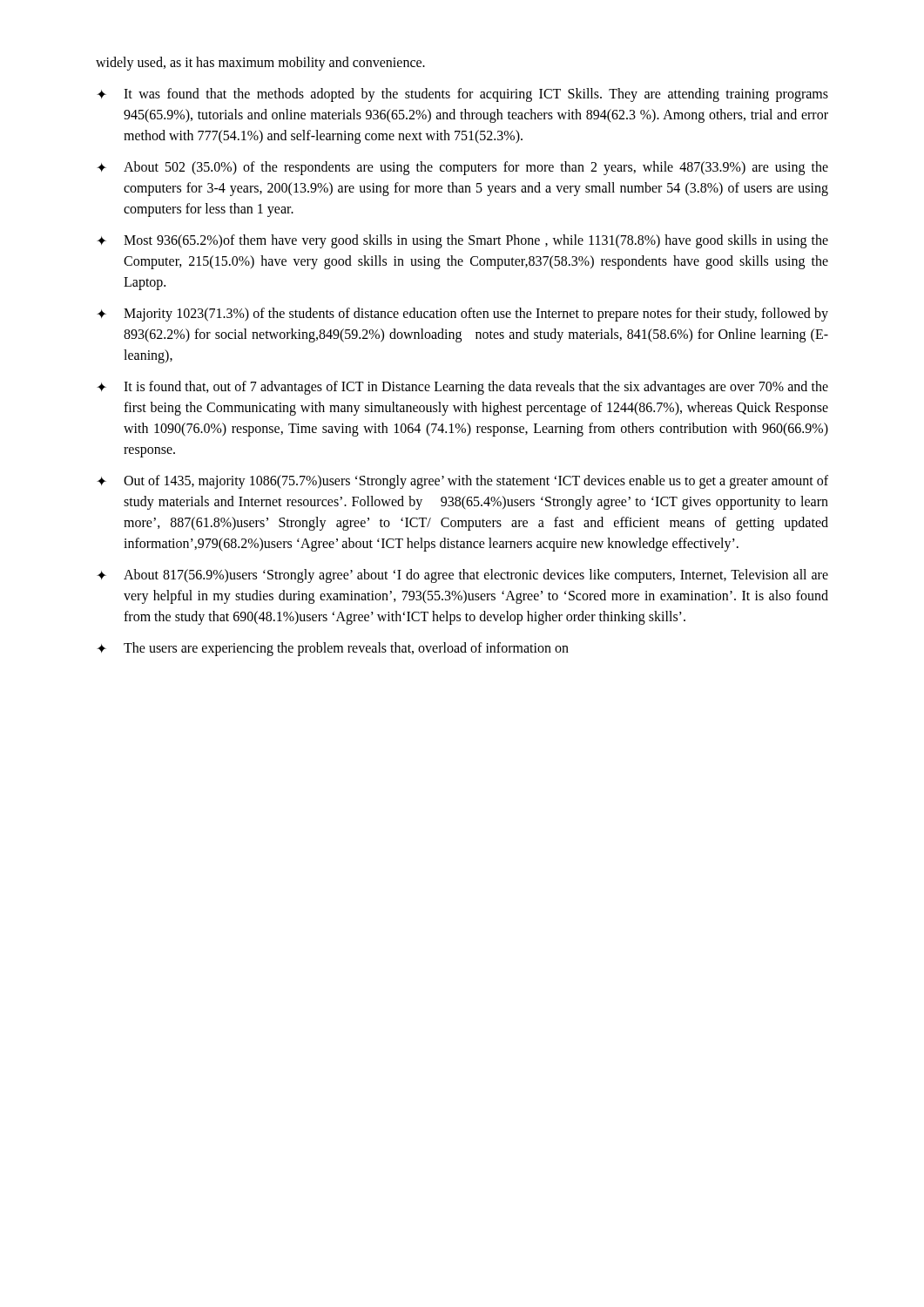Select the text starting "✦ Most 936(65.2%)of them have very good skills"
924x1307 pixels.
tap(462, 261)
